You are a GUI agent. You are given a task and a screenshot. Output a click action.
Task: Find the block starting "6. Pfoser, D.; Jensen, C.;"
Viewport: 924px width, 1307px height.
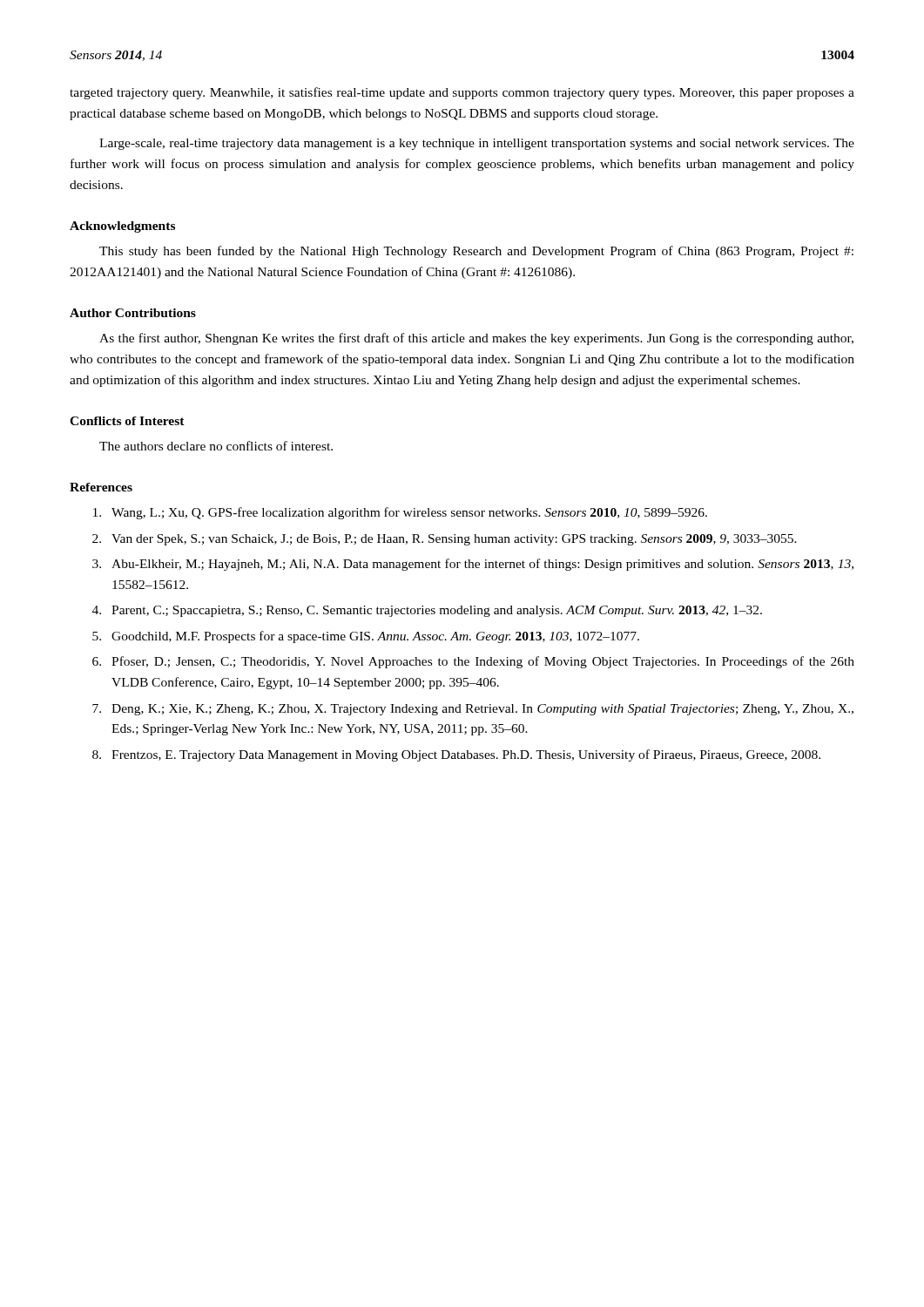point(462,672)
